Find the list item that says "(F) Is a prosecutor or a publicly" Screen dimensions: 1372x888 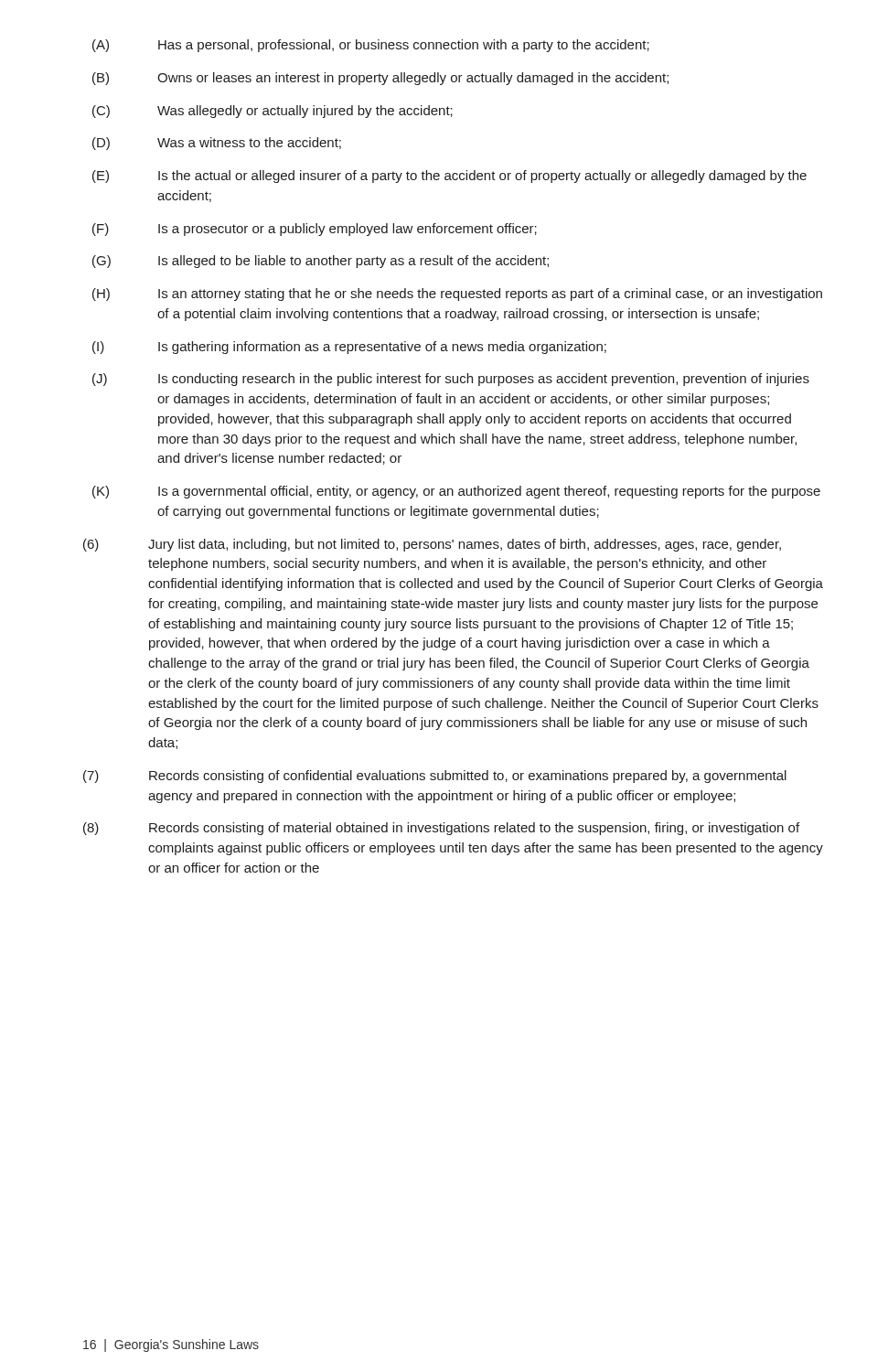pyautogui.click(x=453, y=228)
